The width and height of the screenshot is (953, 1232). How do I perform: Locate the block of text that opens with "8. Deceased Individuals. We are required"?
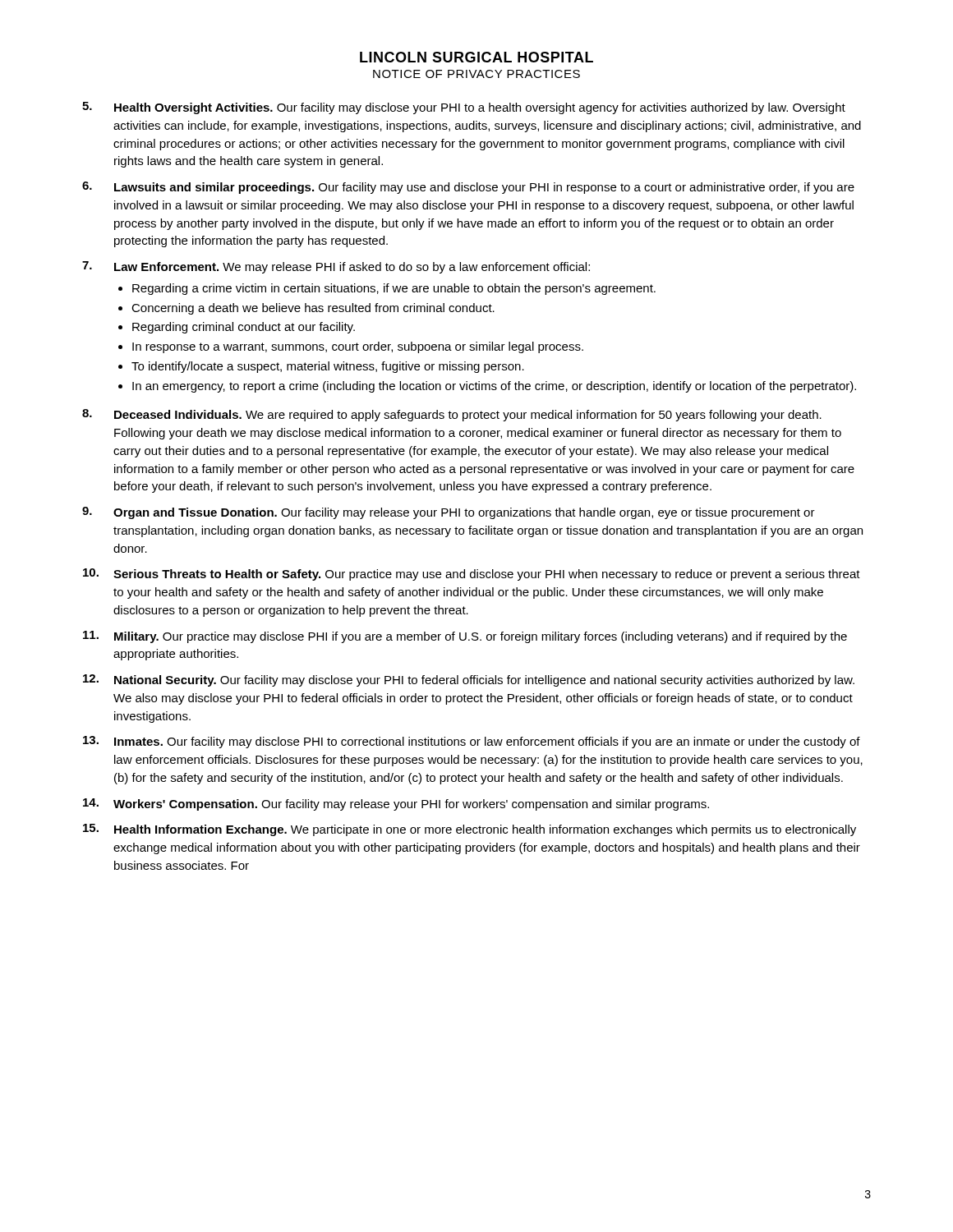(x=476, y=451)
